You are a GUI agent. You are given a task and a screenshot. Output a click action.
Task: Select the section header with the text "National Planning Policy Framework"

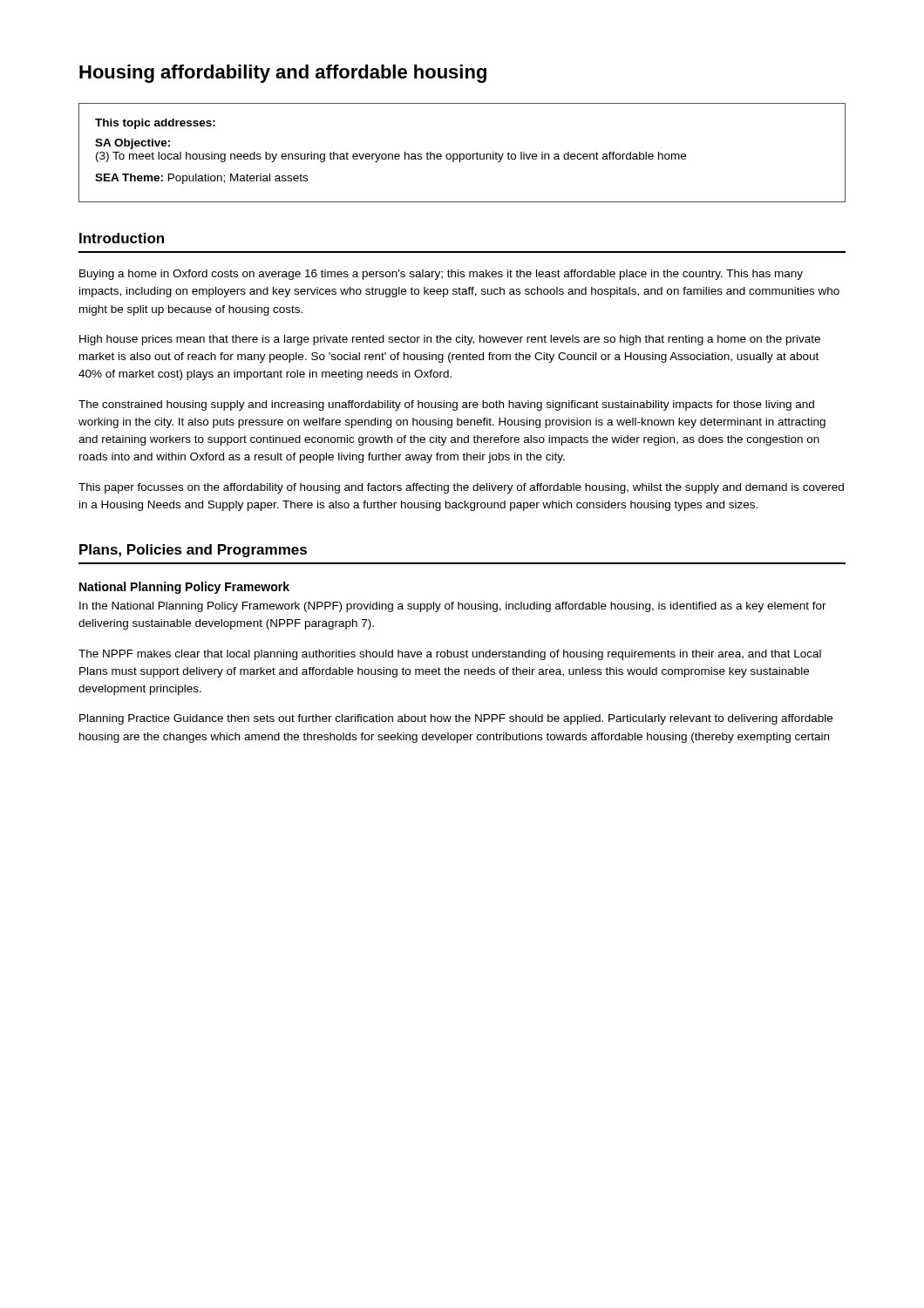click(184, 588)
